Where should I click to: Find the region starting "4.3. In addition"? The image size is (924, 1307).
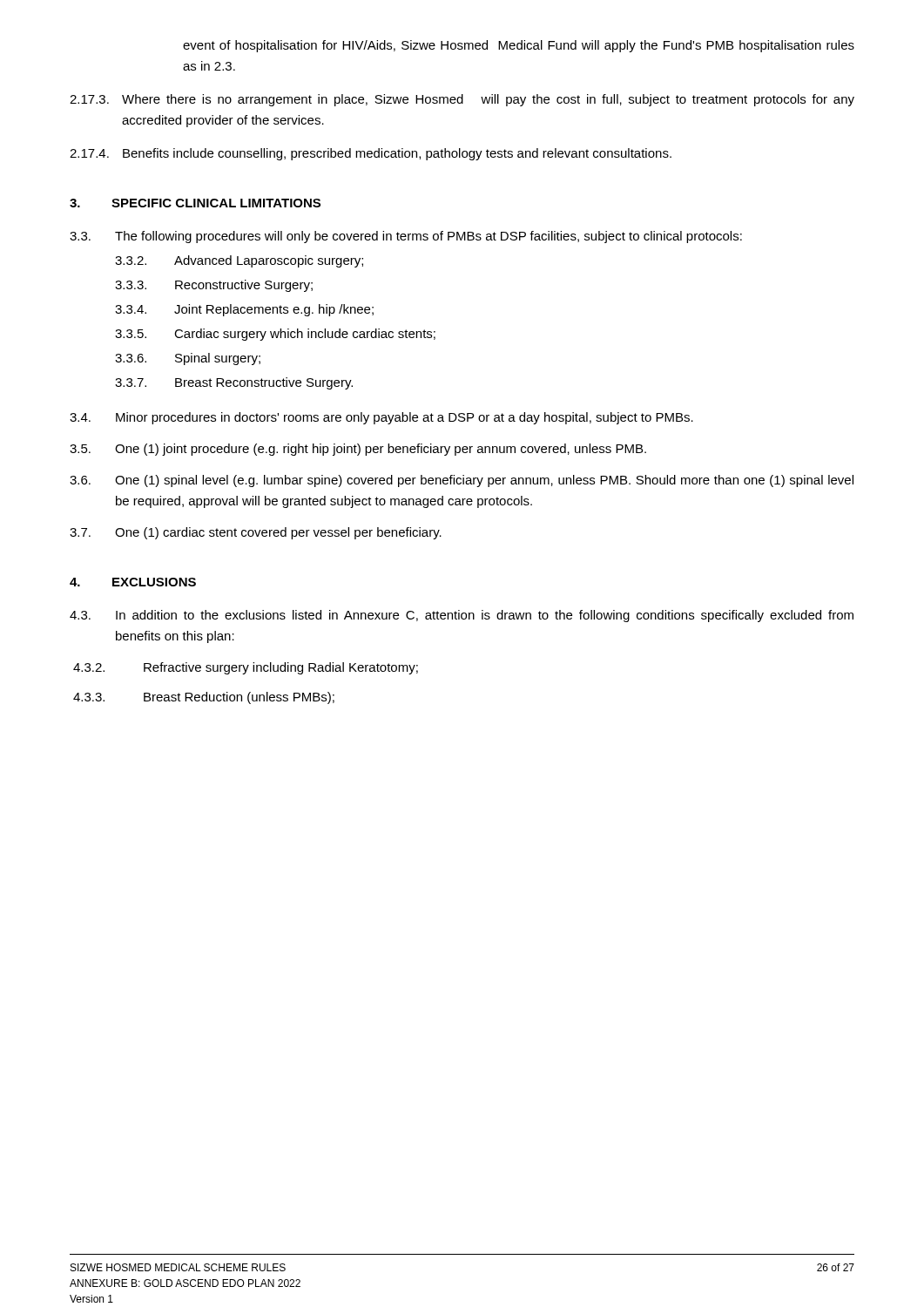[x=462, y=626]
